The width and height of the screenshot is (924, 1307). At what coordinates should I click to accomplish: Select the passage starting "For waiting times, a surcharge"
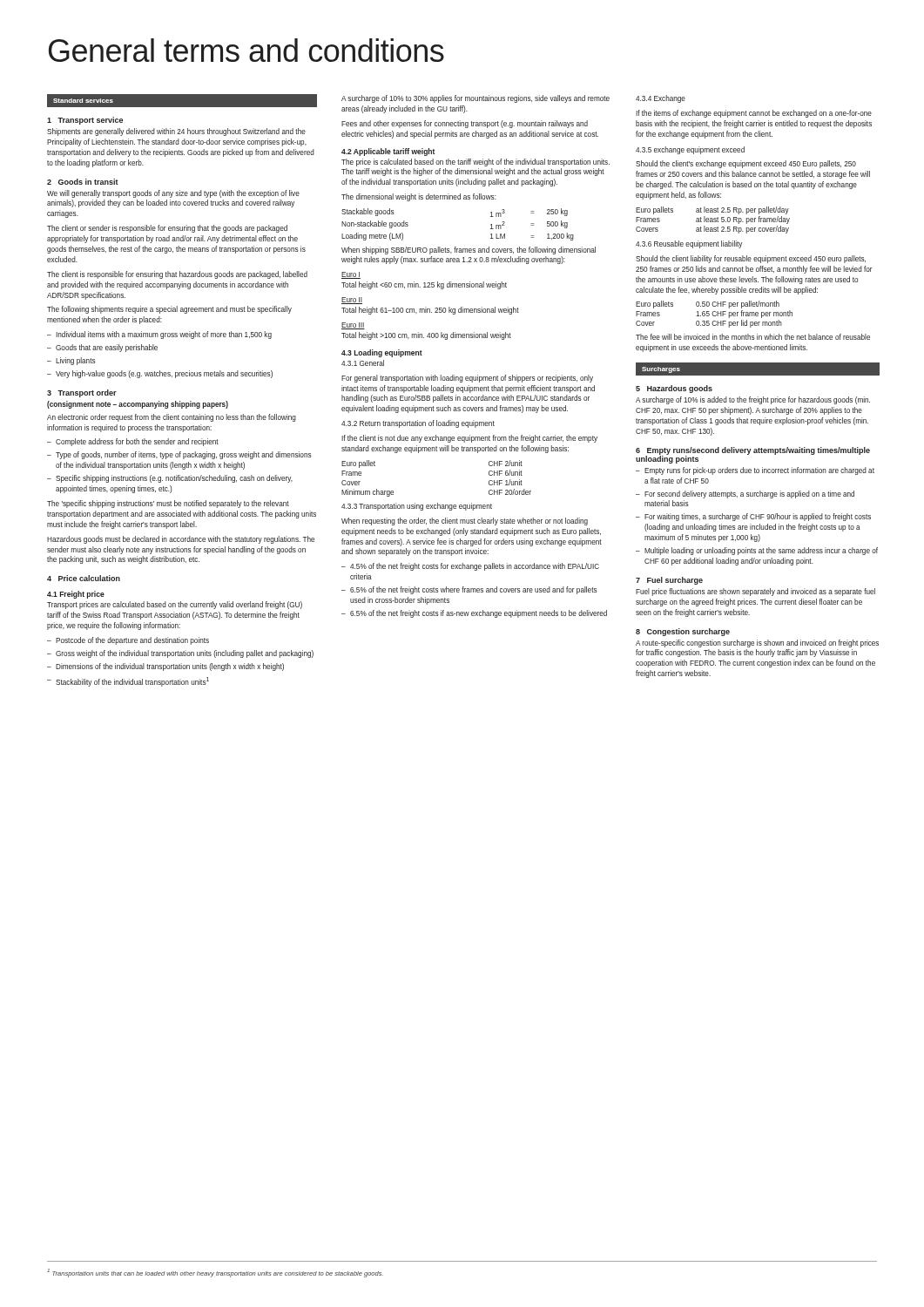tap(758, 528)
